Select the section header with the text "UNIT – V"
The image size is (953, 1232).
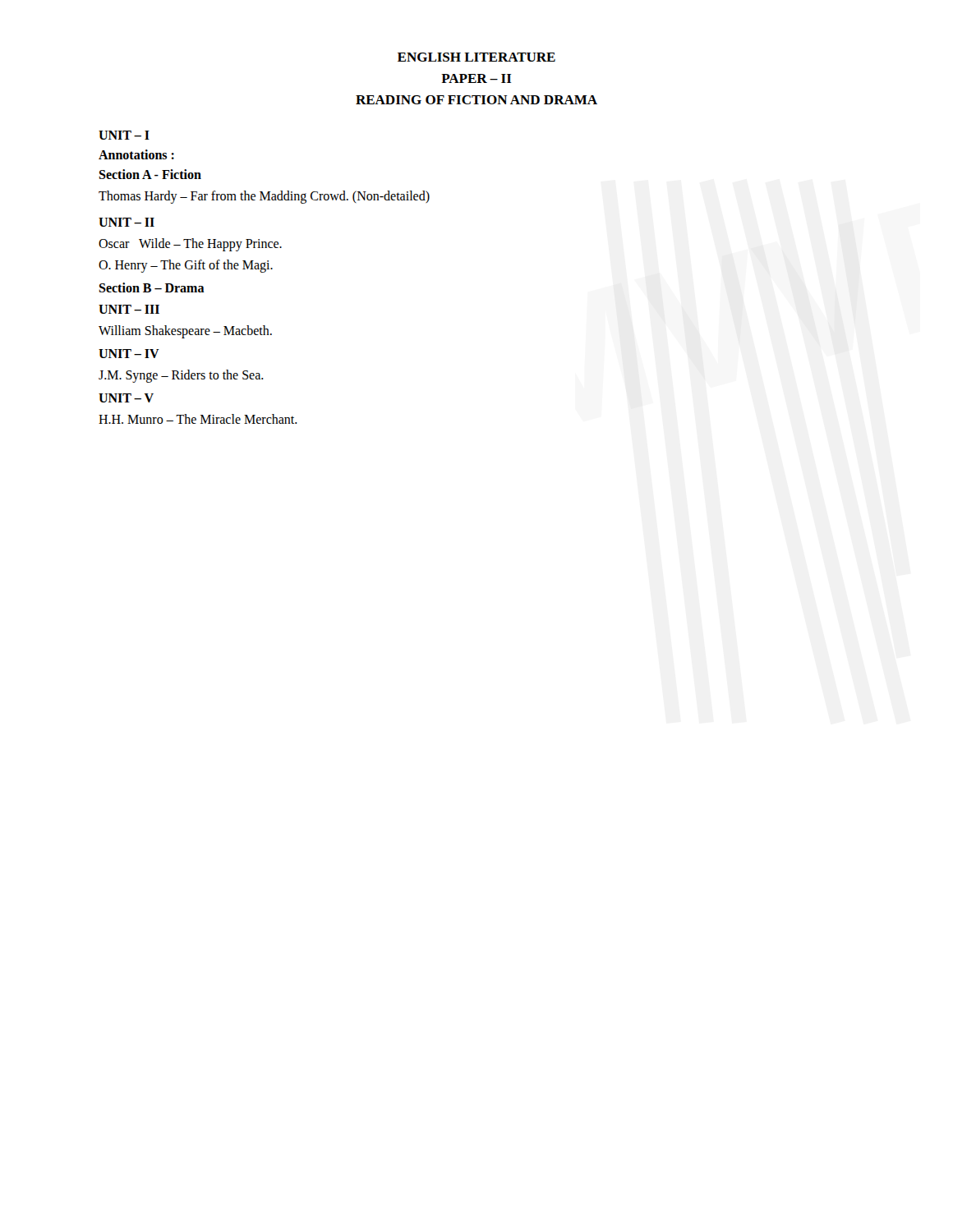click(126, 398)
